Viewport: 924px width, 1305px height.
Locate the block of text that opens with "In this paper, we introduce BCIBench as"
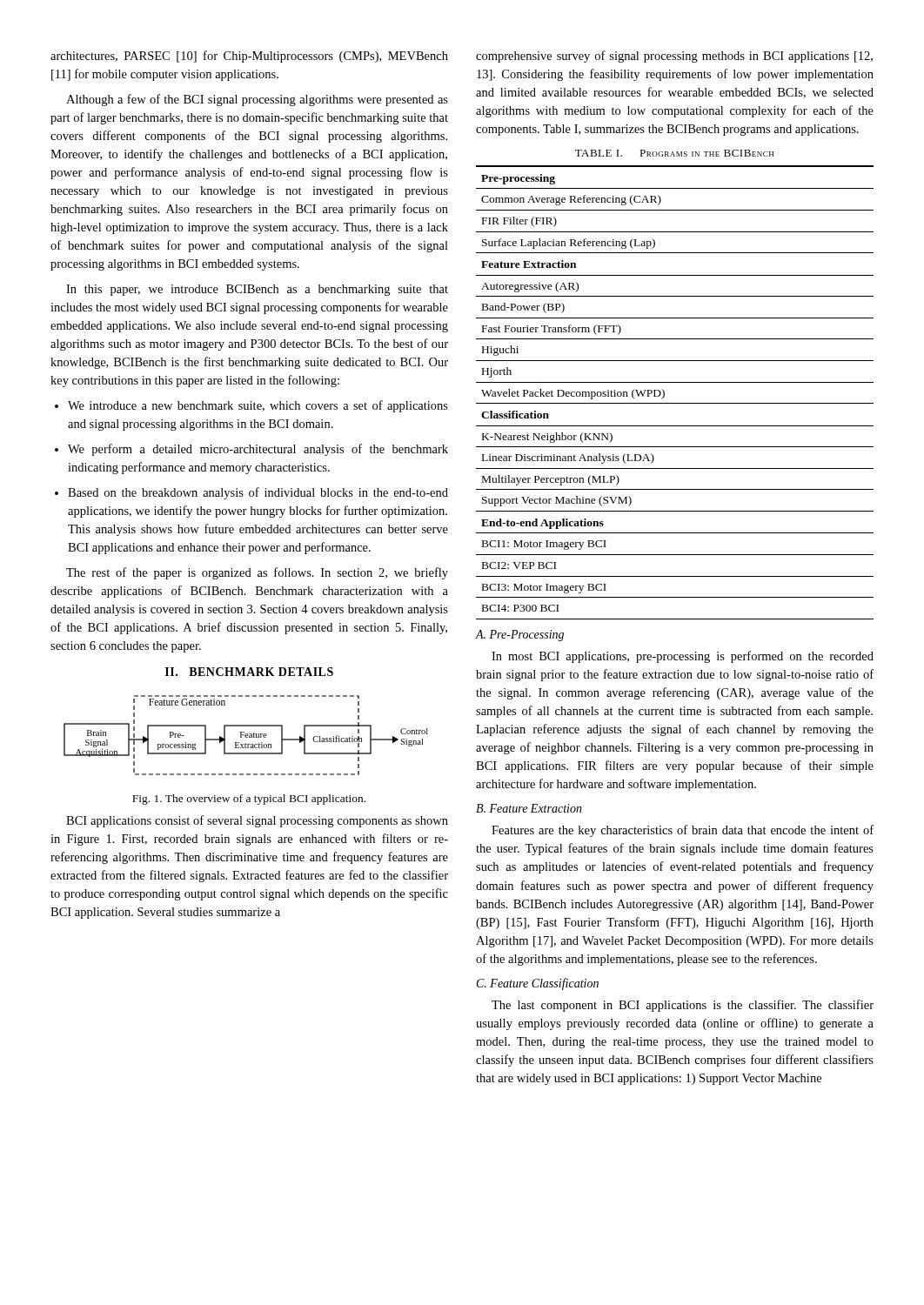pos(249,335)
